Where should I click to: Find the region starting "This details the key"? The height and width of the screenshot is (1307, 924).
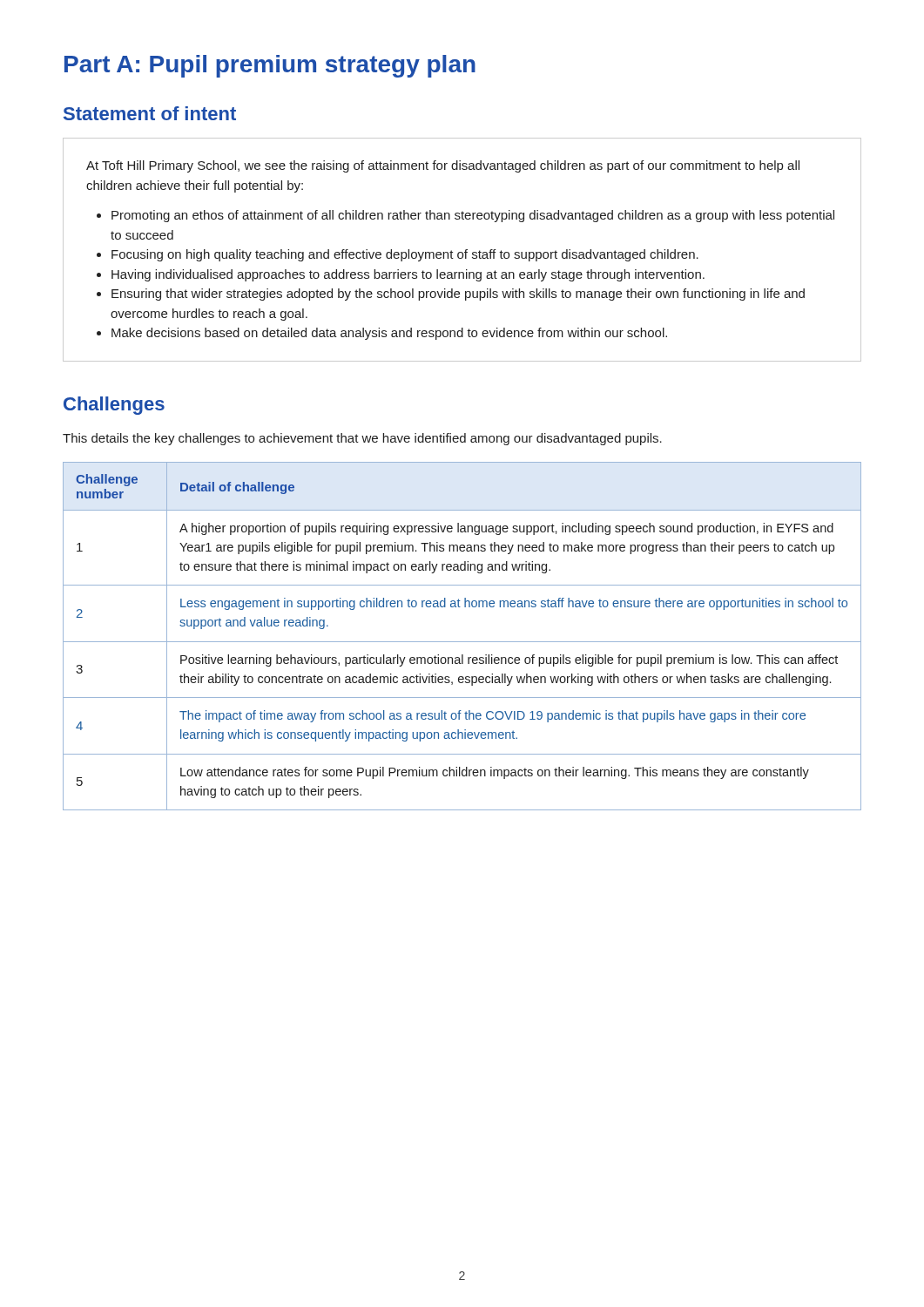click(462, 438)
